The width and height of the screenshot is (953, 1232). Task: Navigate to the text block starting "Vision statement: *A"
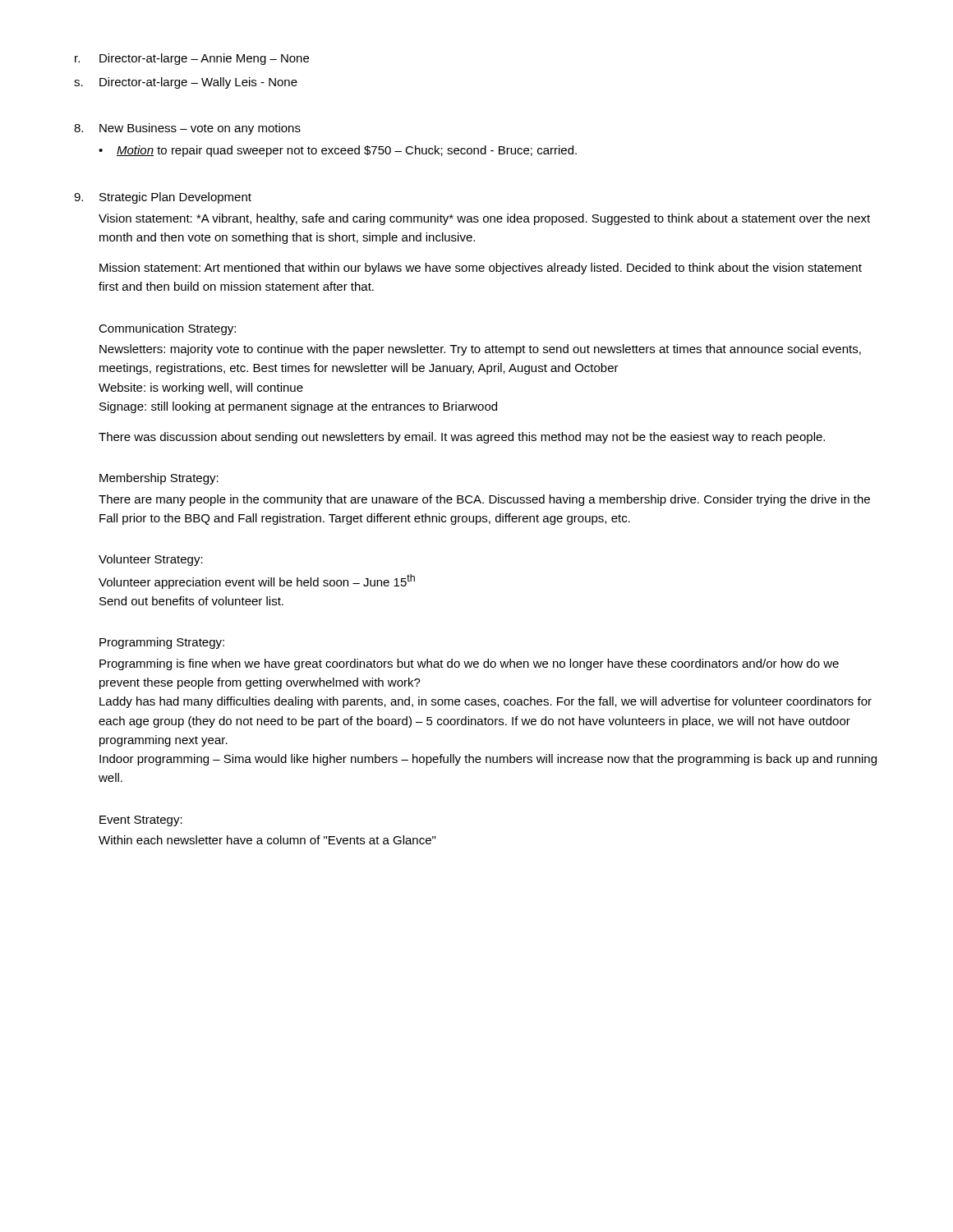[x=484, y=227]
